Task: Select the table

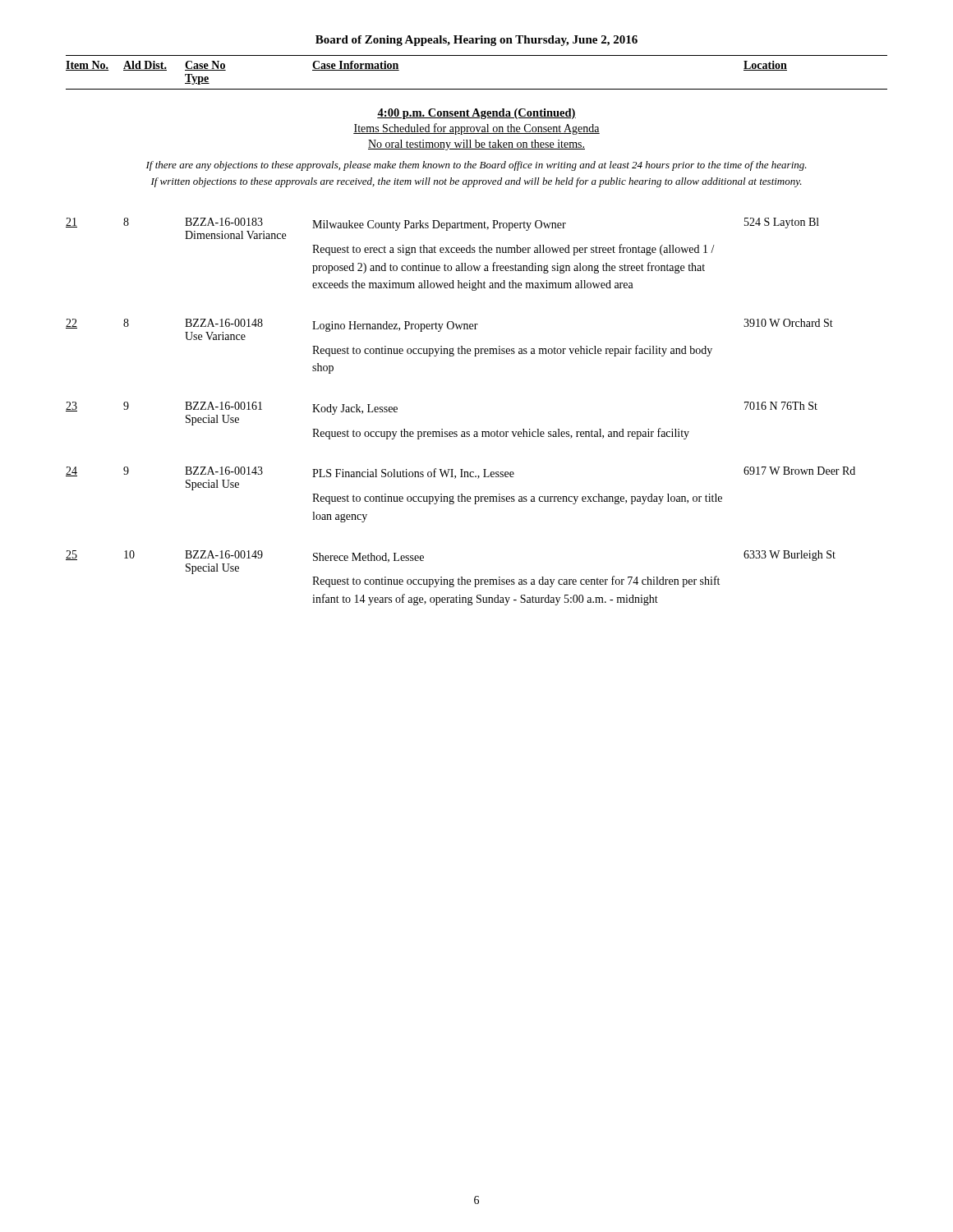Action: click(476, 72)
